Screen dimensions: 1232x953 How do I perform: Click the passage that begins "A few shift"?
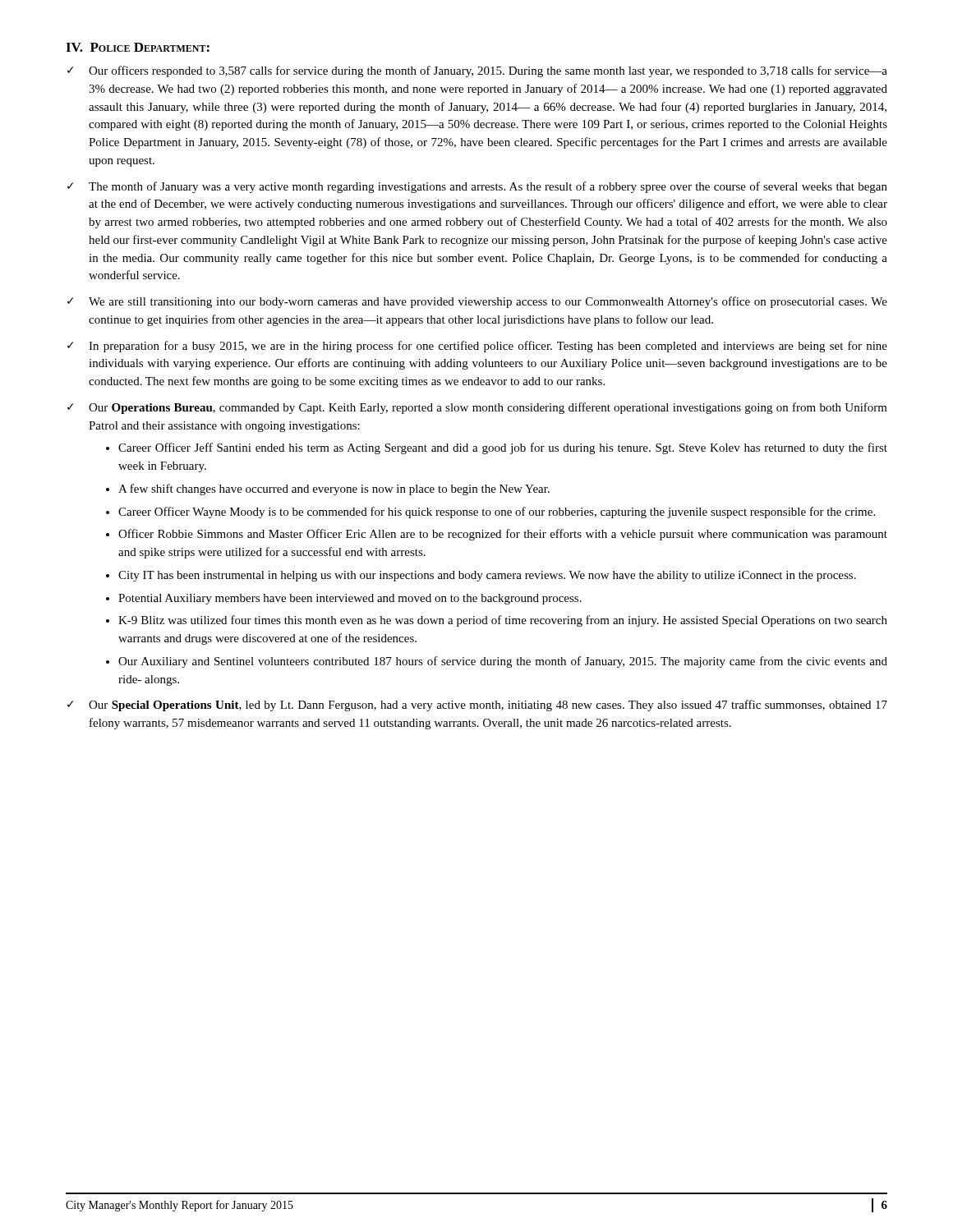pyautogui.click(x=334, y=488)
